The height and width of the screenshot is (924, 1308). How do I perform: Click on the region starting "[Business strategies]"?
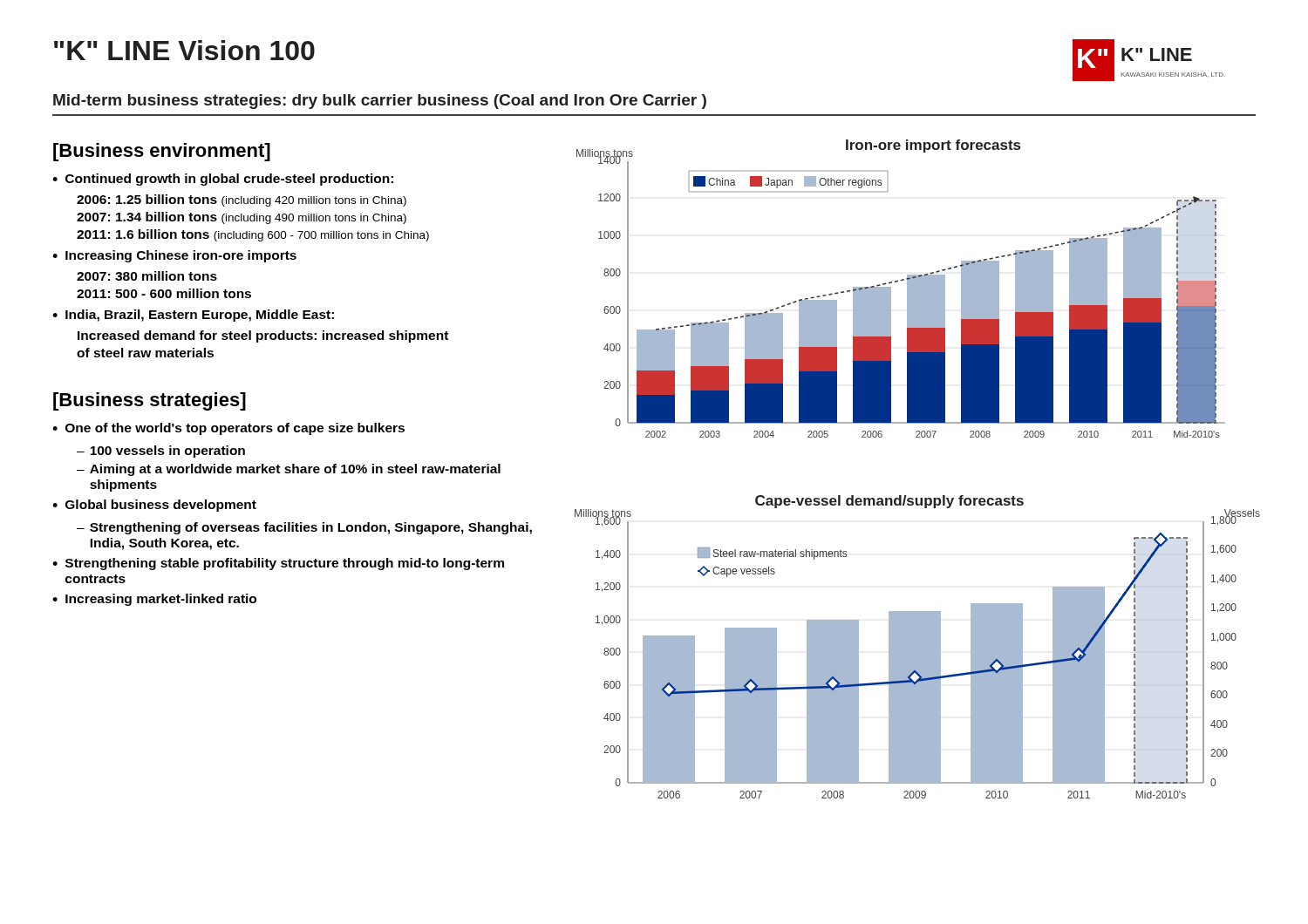click(149, 400)
